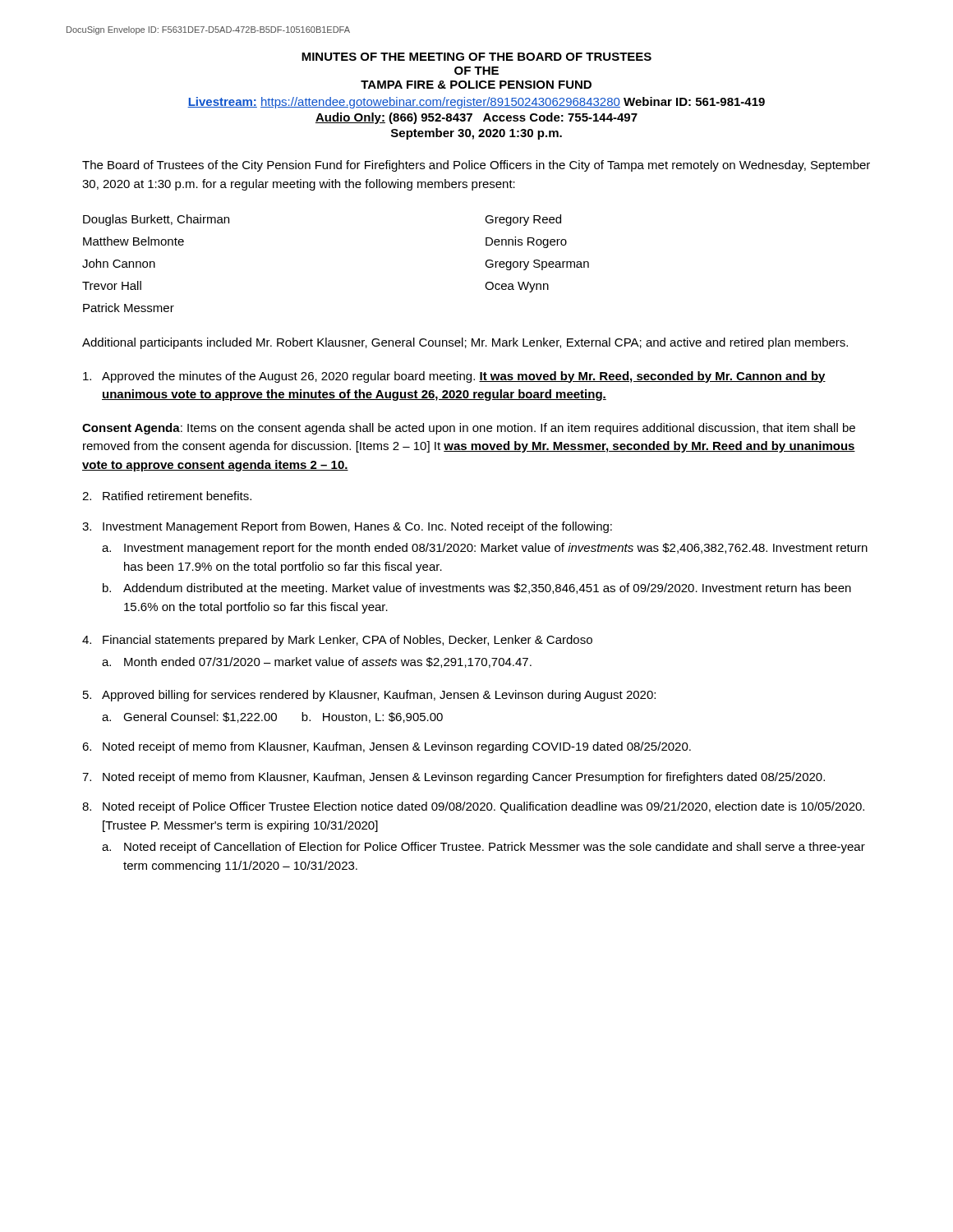The image size is (953, 1232).
Task: Point to the region starting "7. Noted receipt of memo from Klausner,"
Action: [x=454, y=777]
